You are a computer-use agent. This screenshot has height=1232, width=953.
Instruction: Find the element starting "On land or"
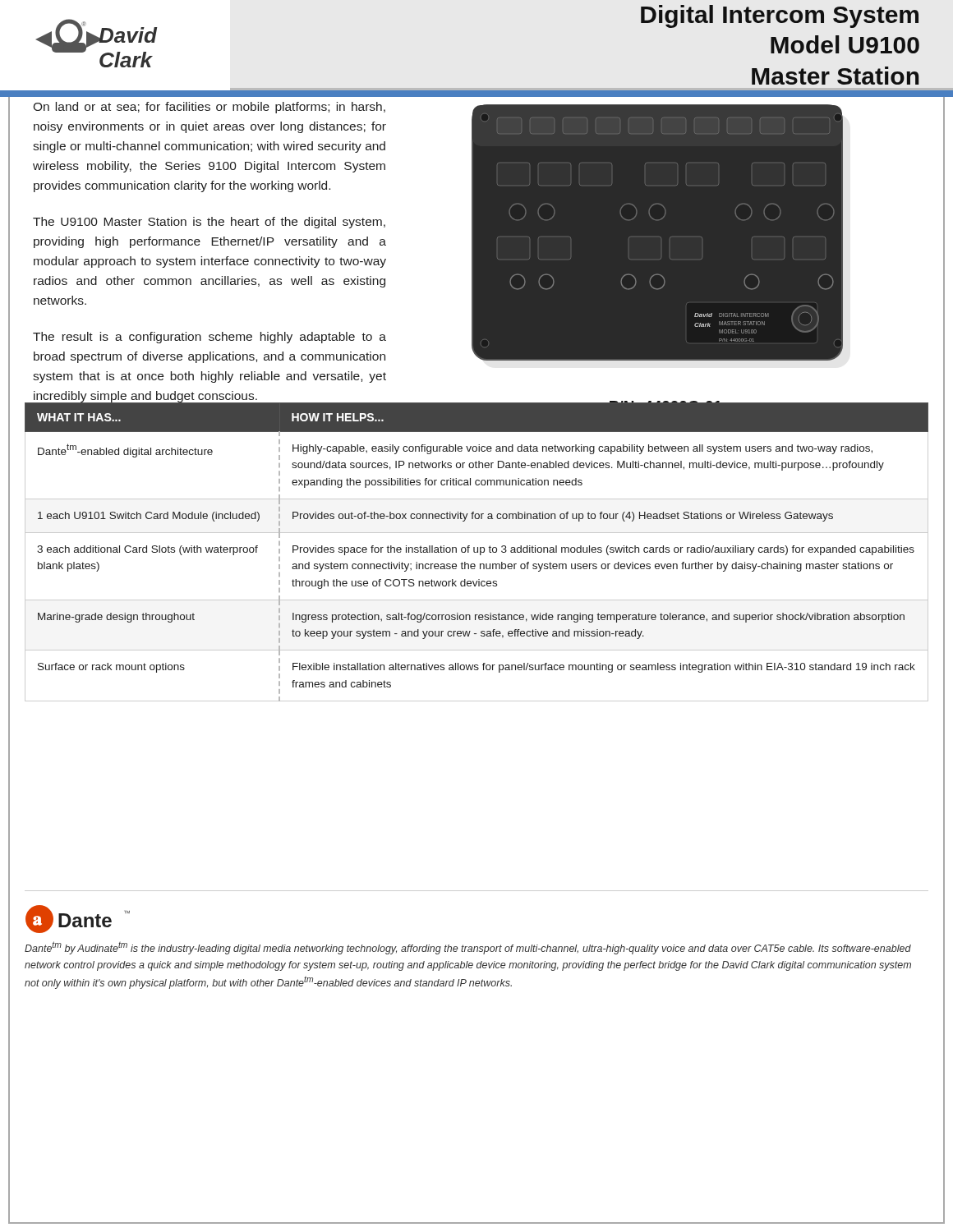coord(210,251)
